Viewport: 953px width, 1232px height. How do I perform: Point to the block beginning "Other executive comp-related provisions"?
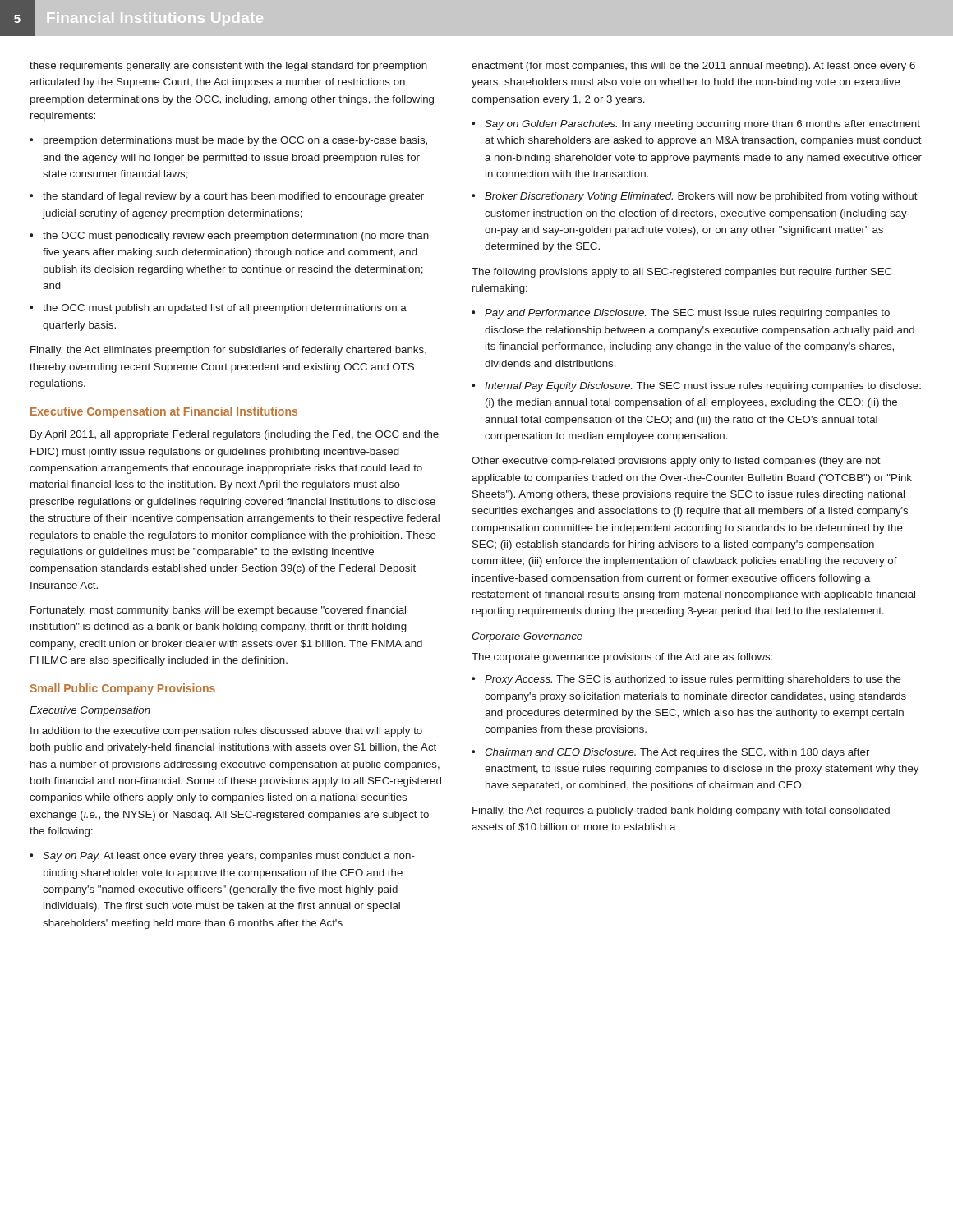(x=698, y=536)
